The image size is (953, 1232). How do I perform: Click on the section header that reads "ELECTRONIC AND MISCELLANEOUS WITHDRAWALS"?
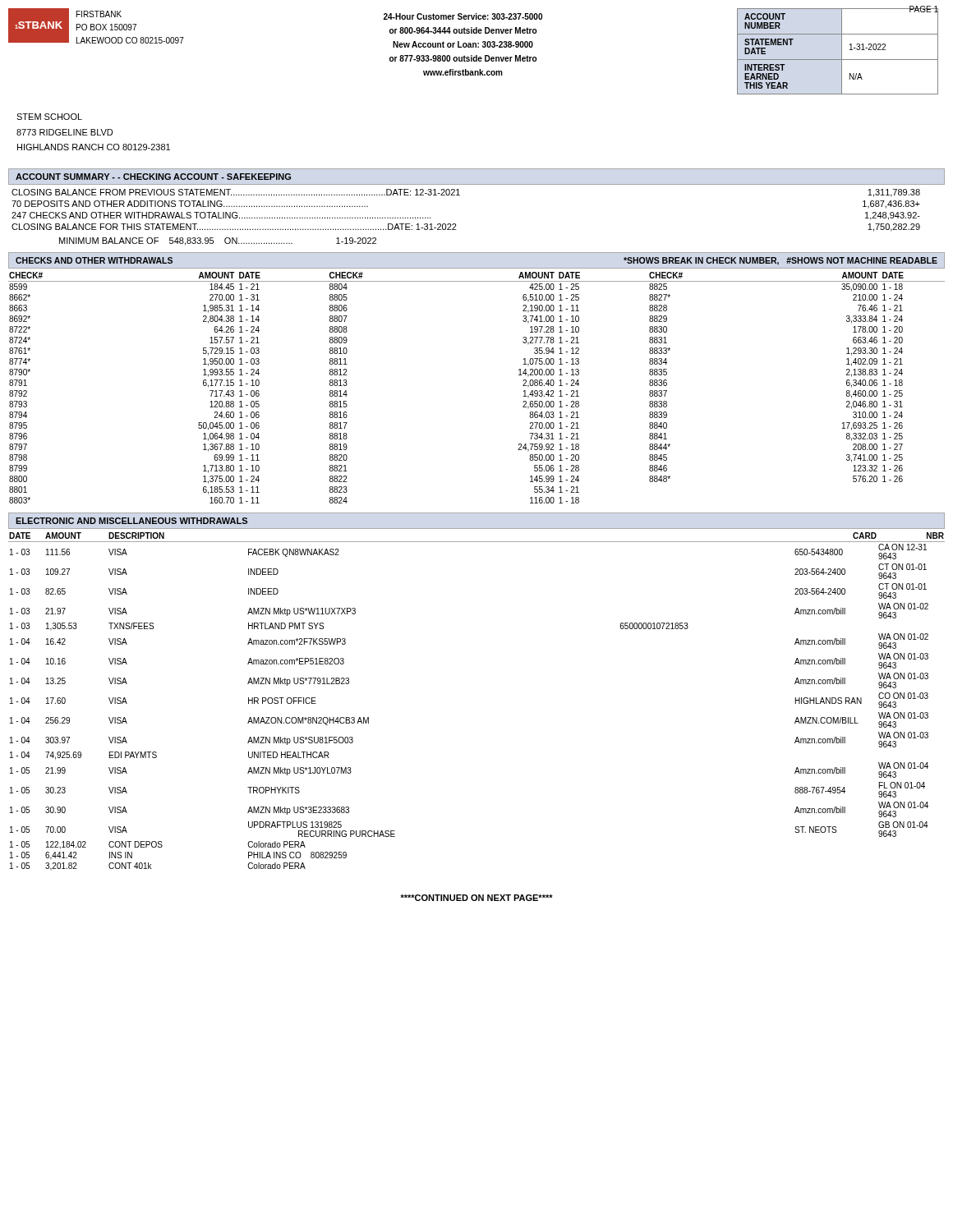(132, 521)
